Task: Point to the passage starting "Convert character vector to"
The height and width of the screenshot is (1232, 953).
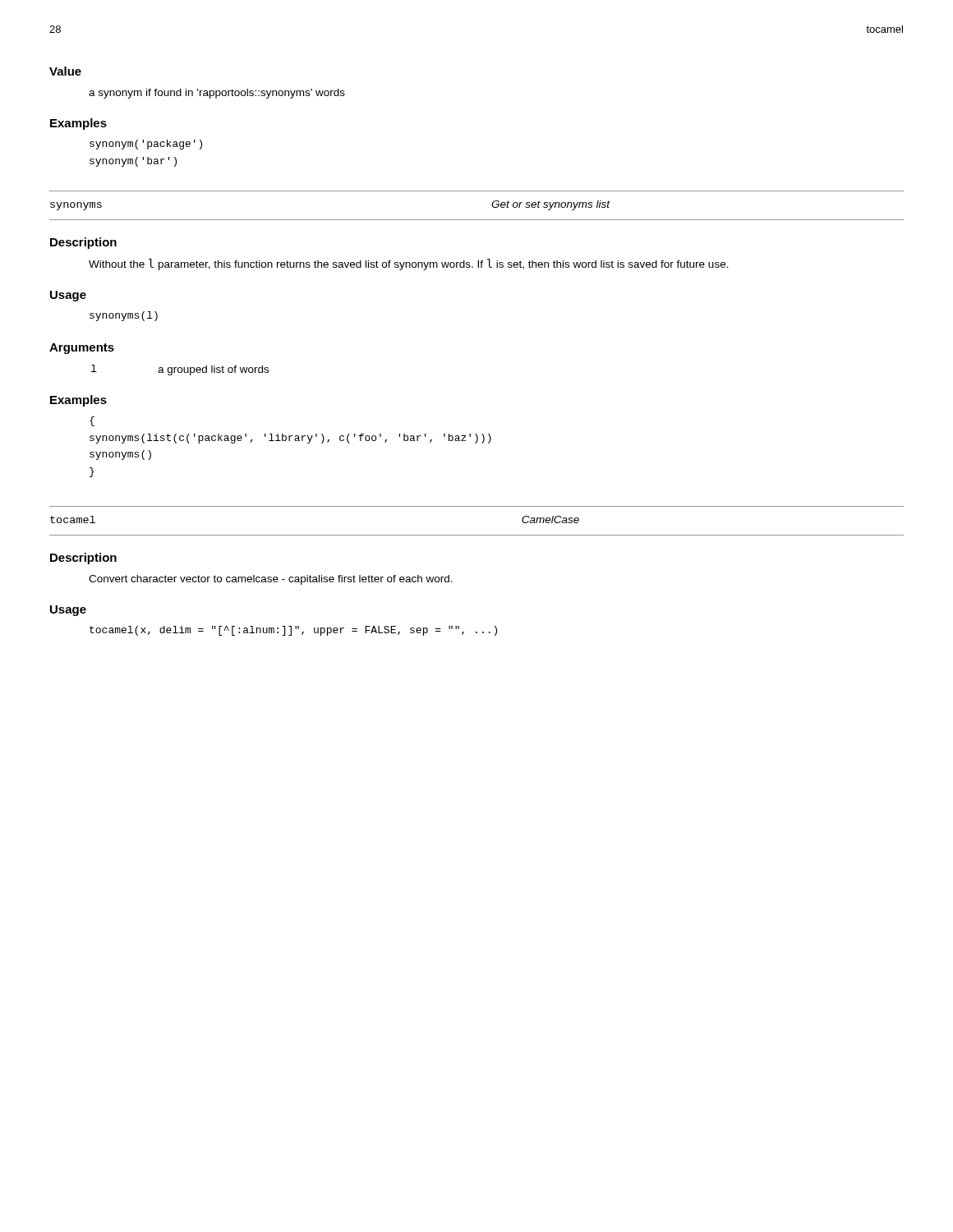Action: pos(271,579)
